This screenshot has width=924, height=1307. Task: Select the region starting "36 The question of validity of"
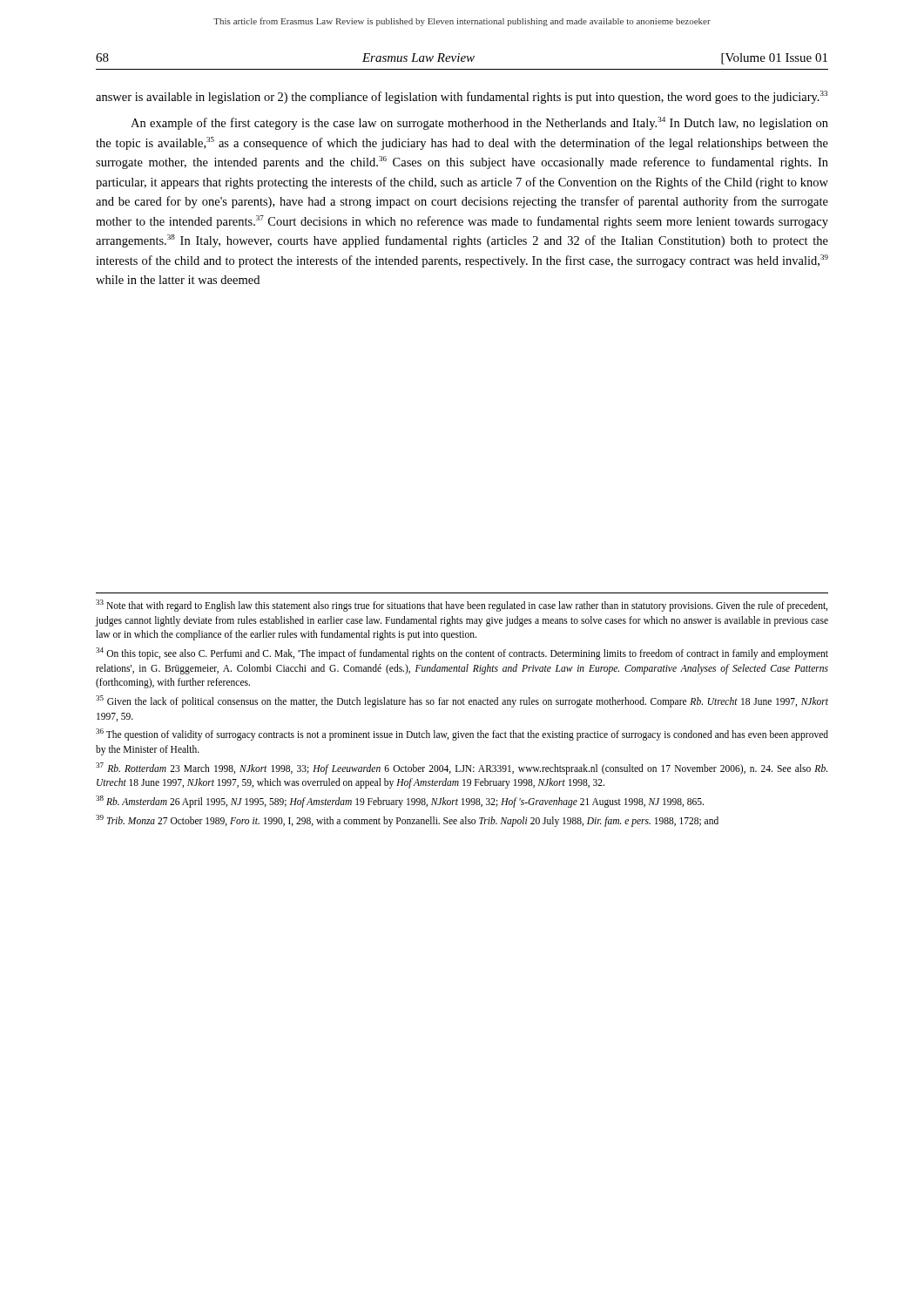click(x=462, y=741)
